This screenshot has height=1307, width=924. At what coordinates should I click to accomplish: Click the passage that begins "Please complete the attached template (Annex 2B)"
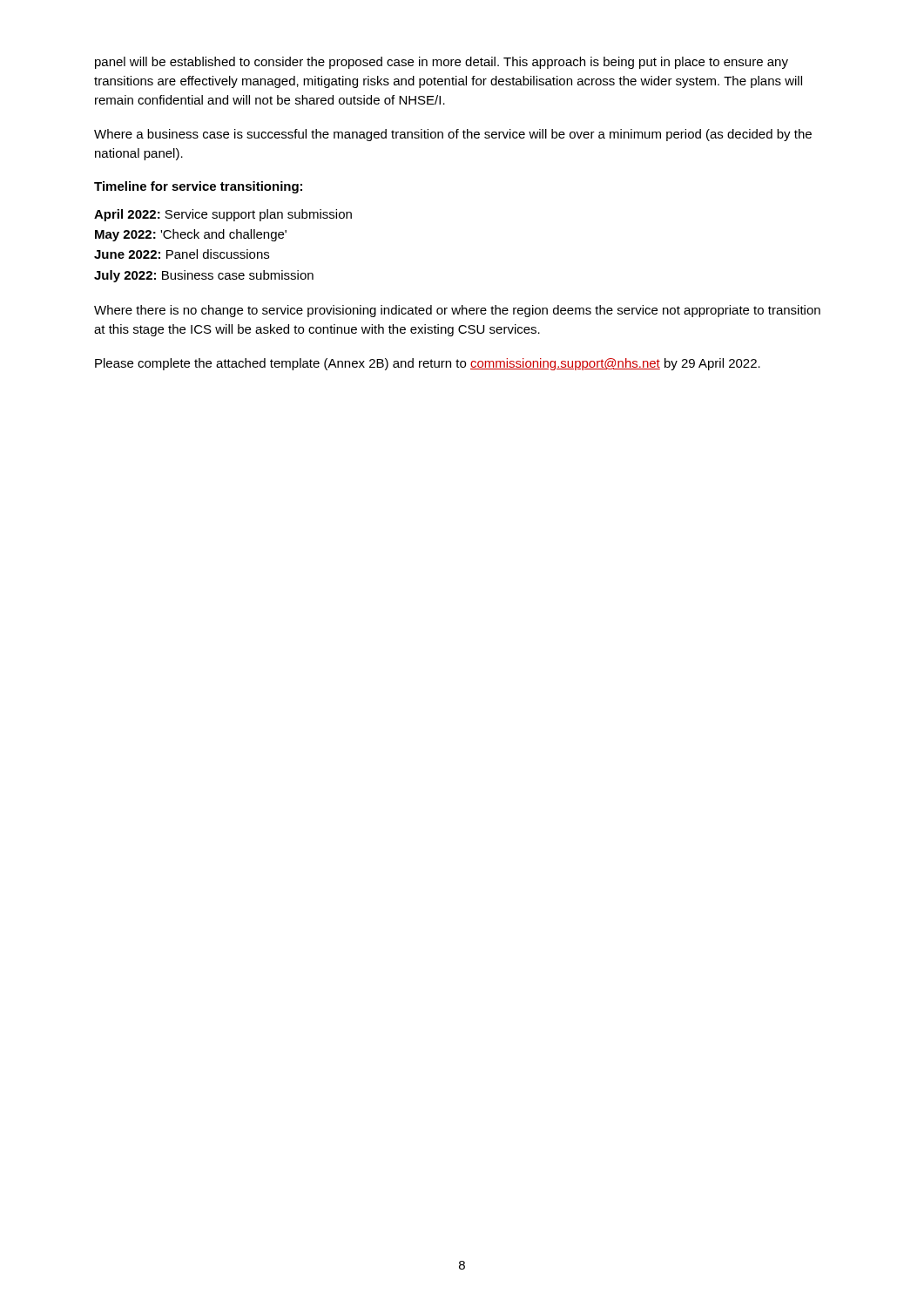[427, 363]
